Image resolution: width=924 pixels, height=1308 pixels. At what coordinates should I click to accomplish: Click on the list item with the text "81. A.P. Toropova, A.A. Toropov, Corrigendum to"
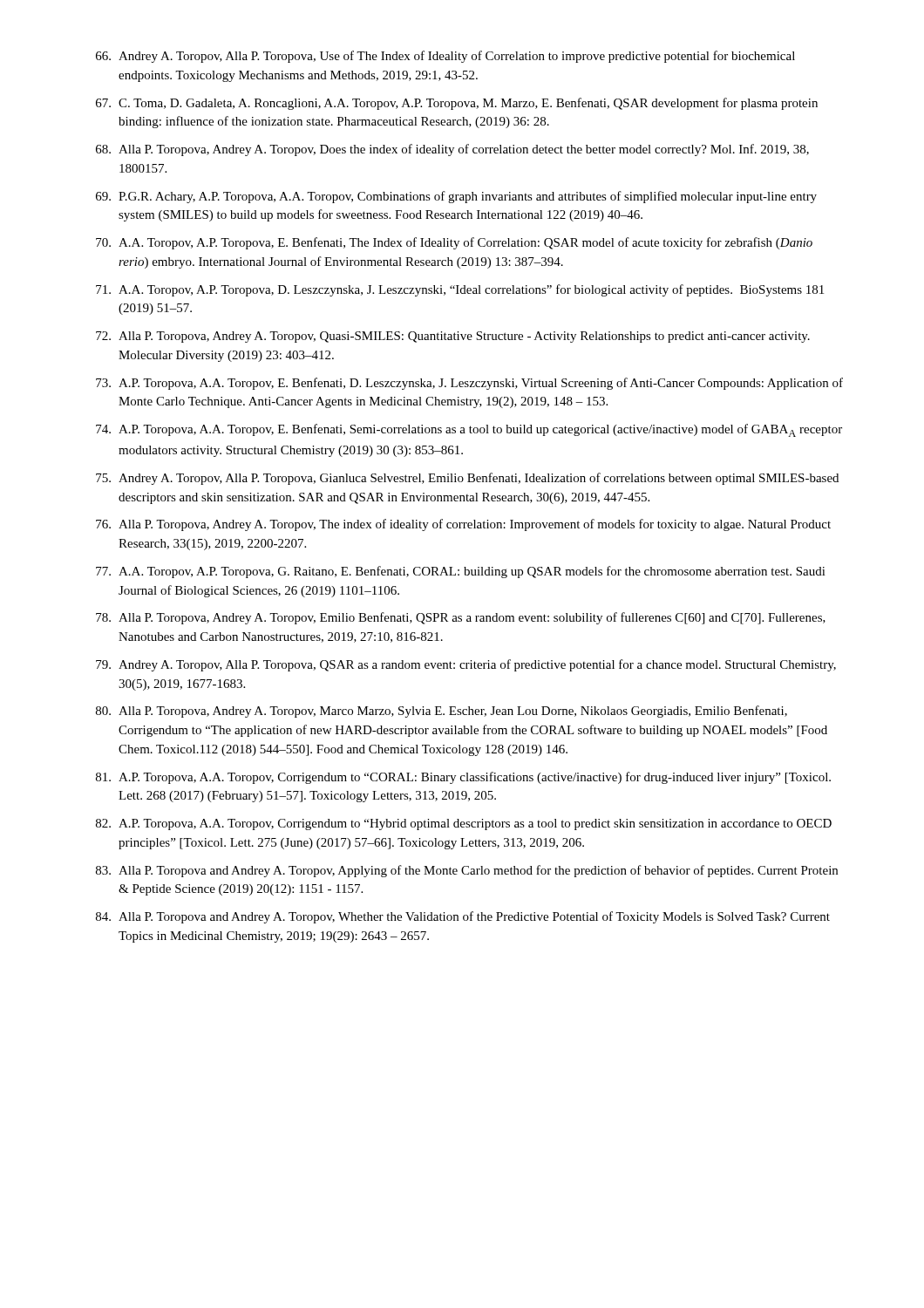pyautogui.click(x=462, y=787)
